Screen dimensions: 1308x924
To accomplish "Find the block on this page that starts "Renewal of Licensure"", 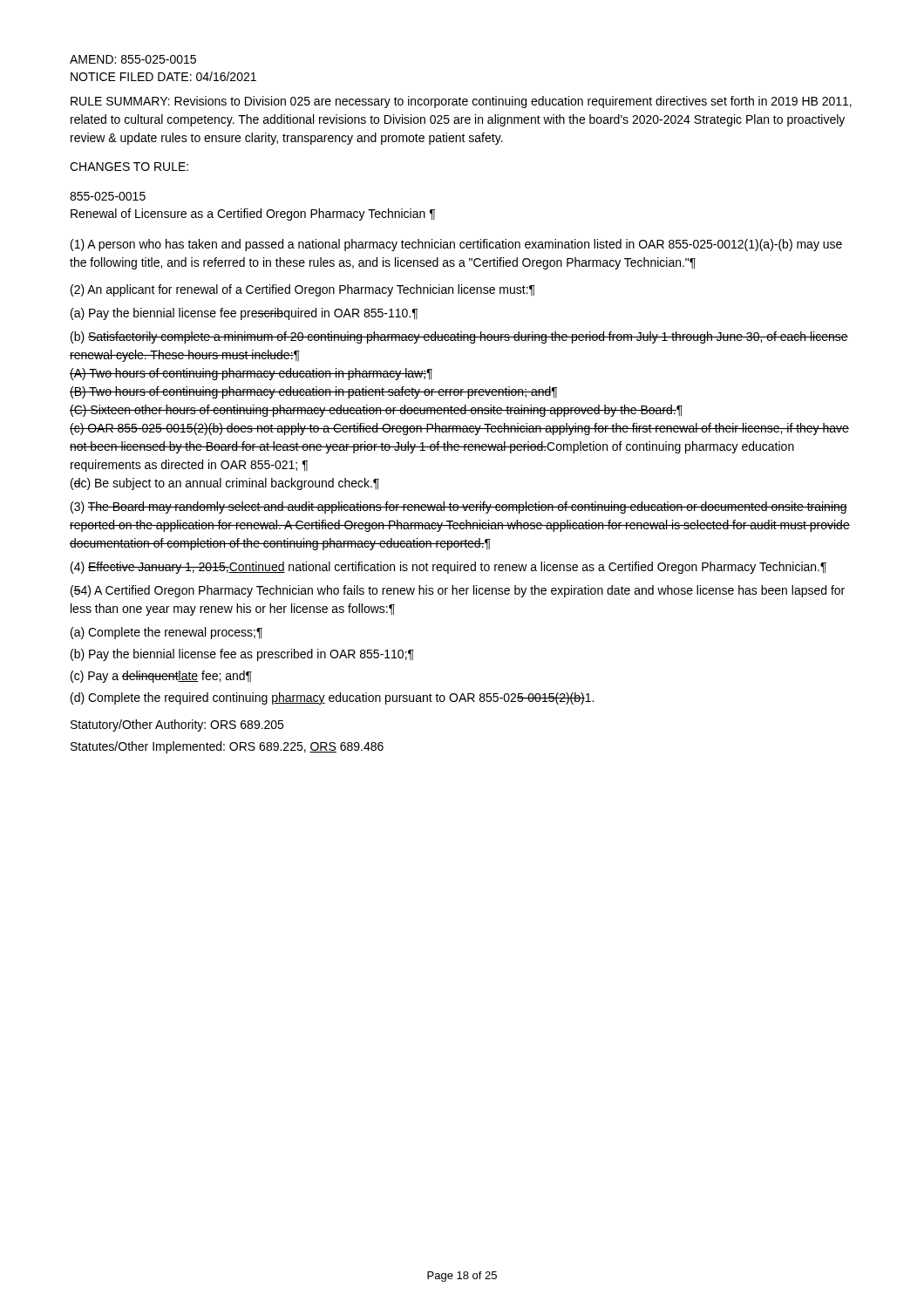I will pyautogui.click(x=253, y=214).
